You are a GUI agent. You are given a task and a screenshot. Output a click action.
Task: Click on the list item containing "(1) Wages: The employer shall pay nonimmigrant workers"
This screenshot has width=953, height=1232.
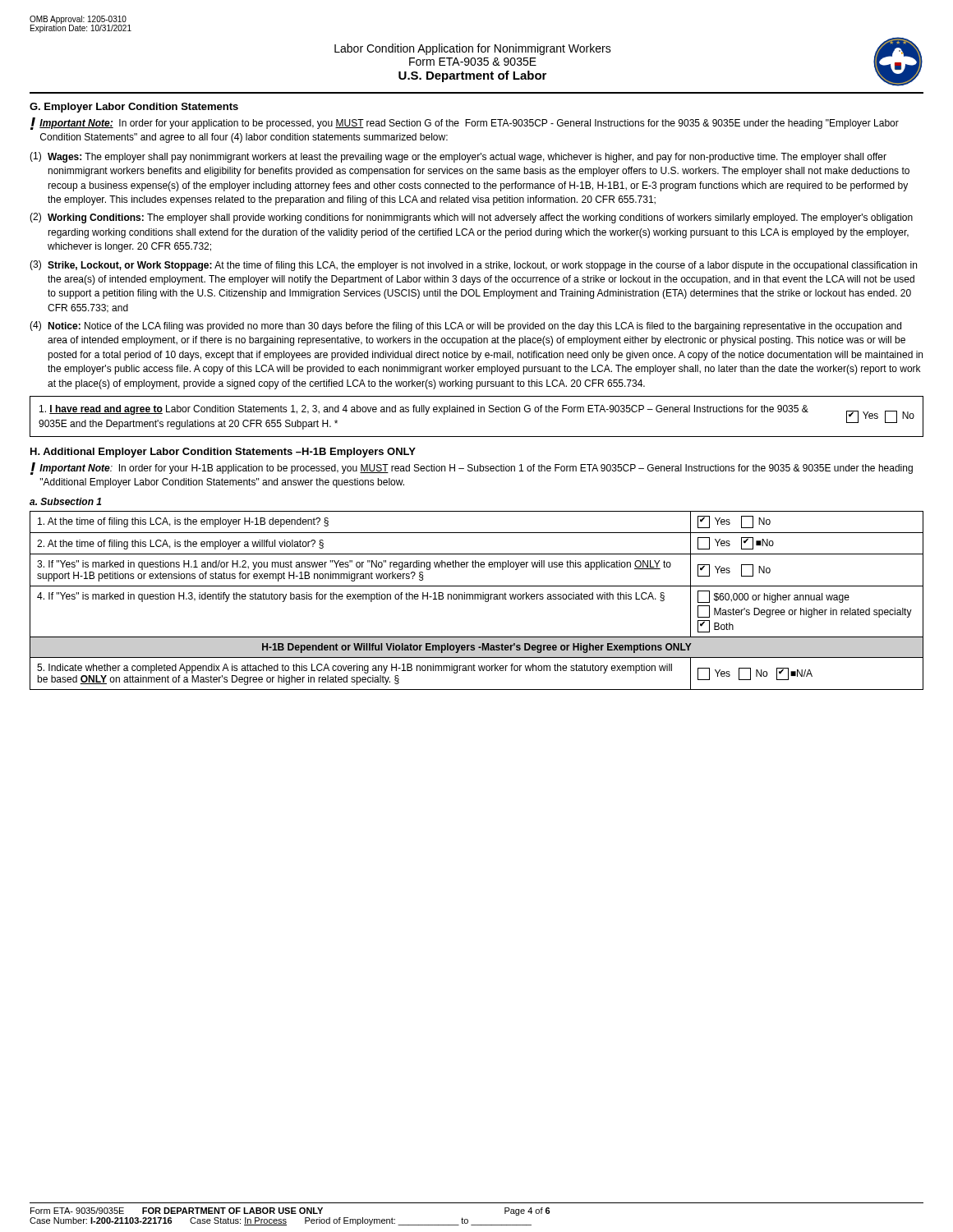point(476,179)
